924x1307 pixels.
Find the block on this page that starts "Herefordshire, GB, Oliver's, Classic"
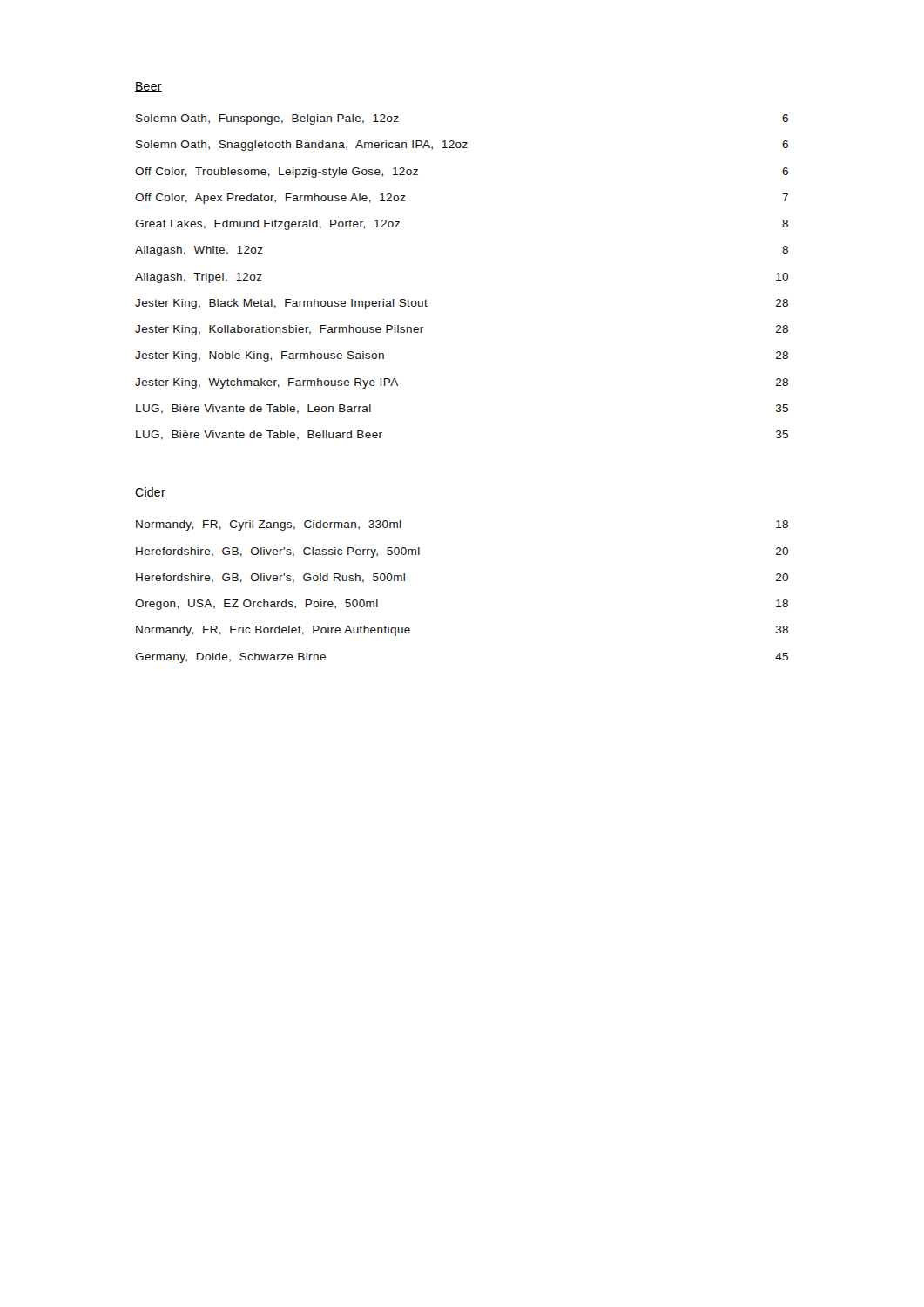coord(276,552)
